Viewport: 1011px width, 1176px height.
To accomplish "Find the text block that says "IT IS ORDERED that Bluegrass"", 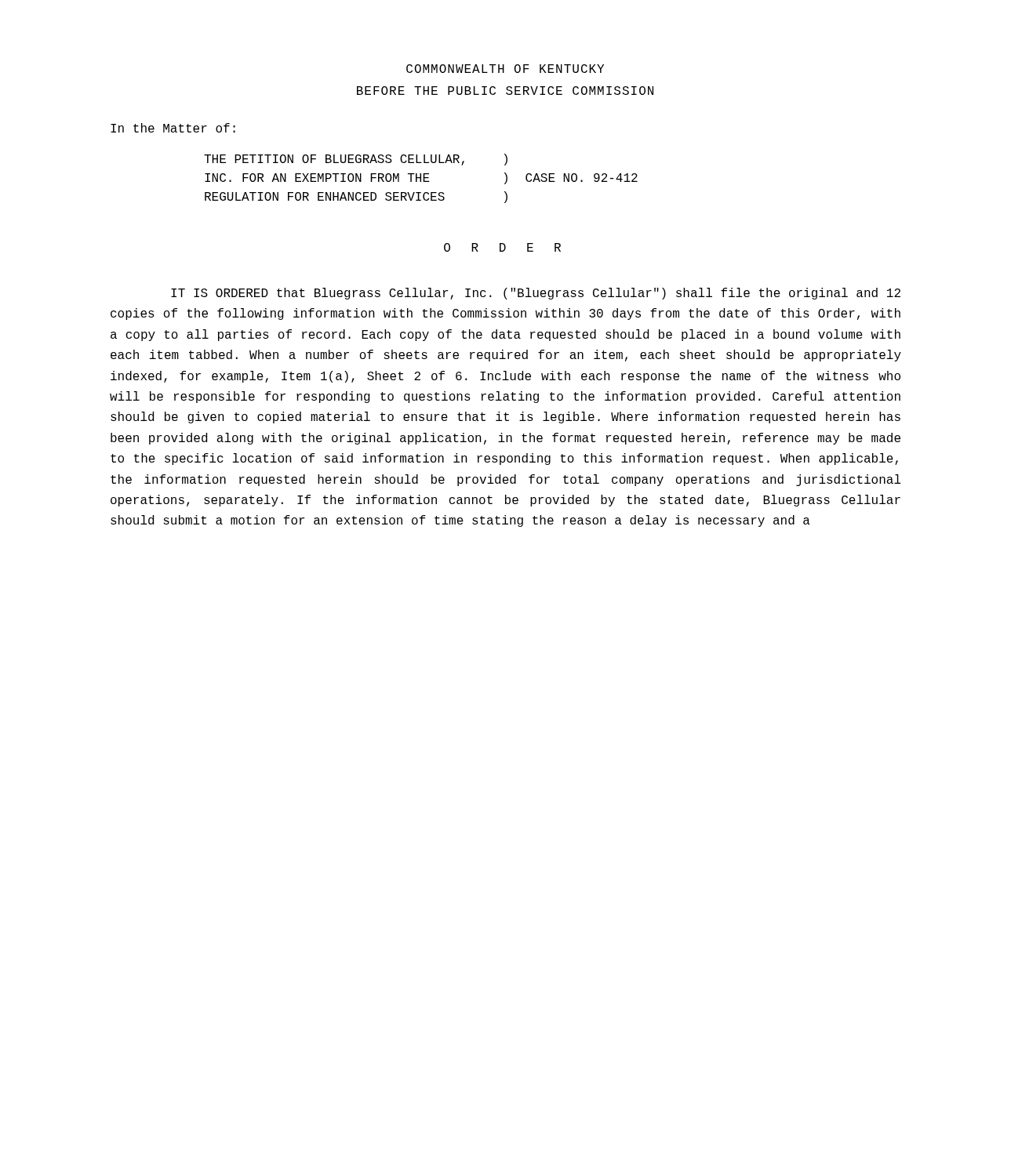I will [505, 408].
